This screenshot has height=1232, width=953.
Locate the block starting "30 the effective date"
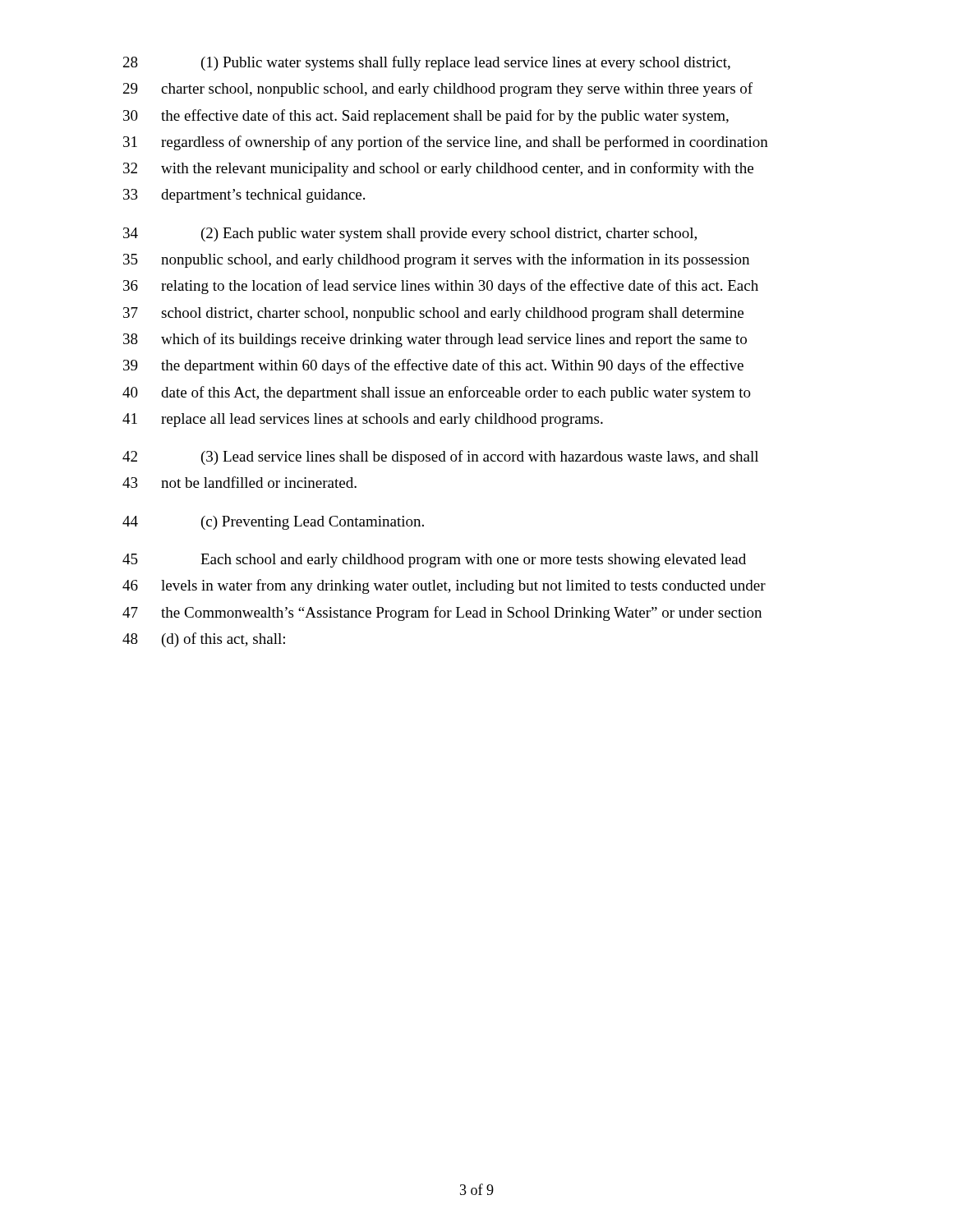pos(485,116)
